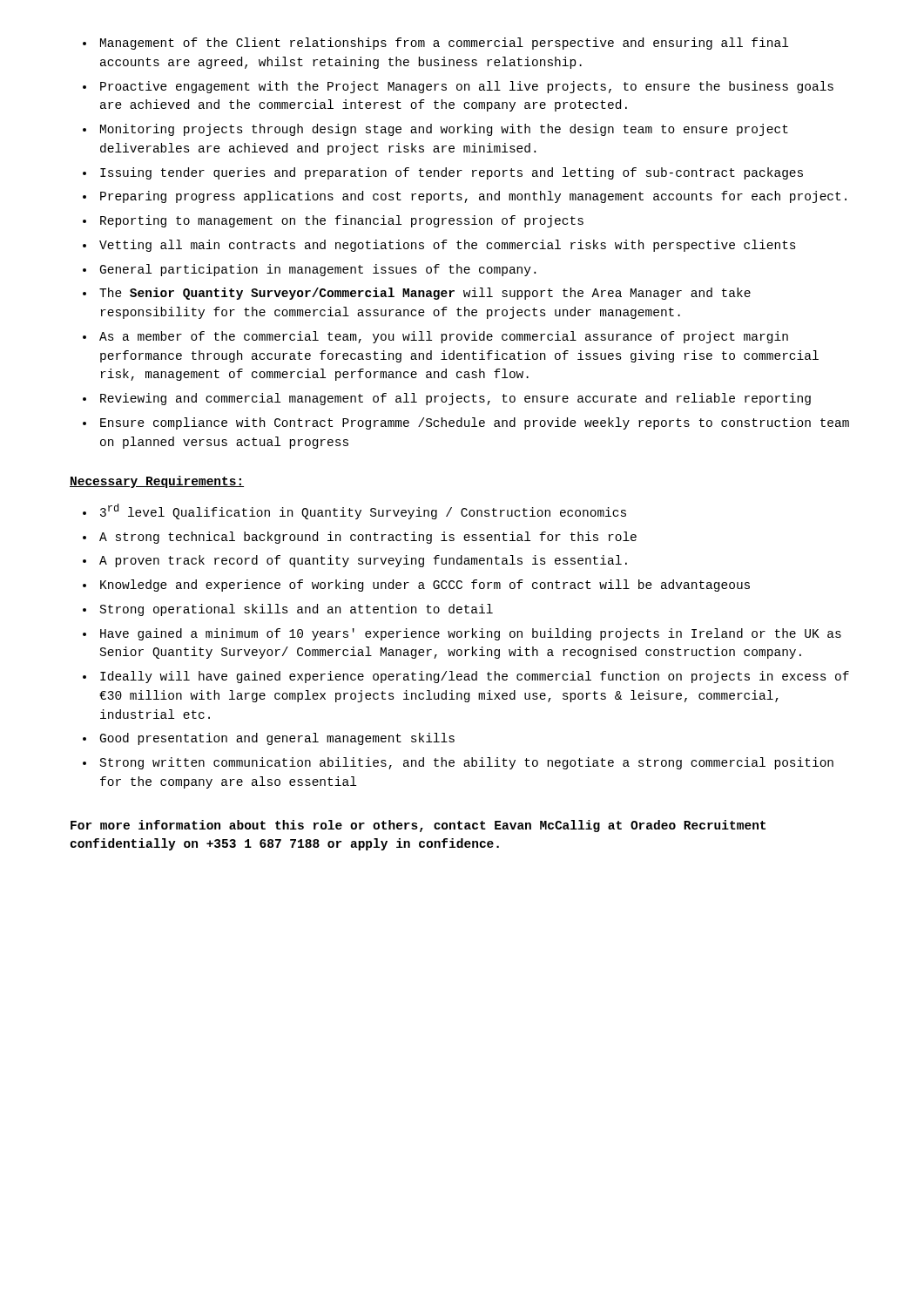
Task: Click the passage that begins "As a member of the commercial"
Action: (x=475, y=357)
